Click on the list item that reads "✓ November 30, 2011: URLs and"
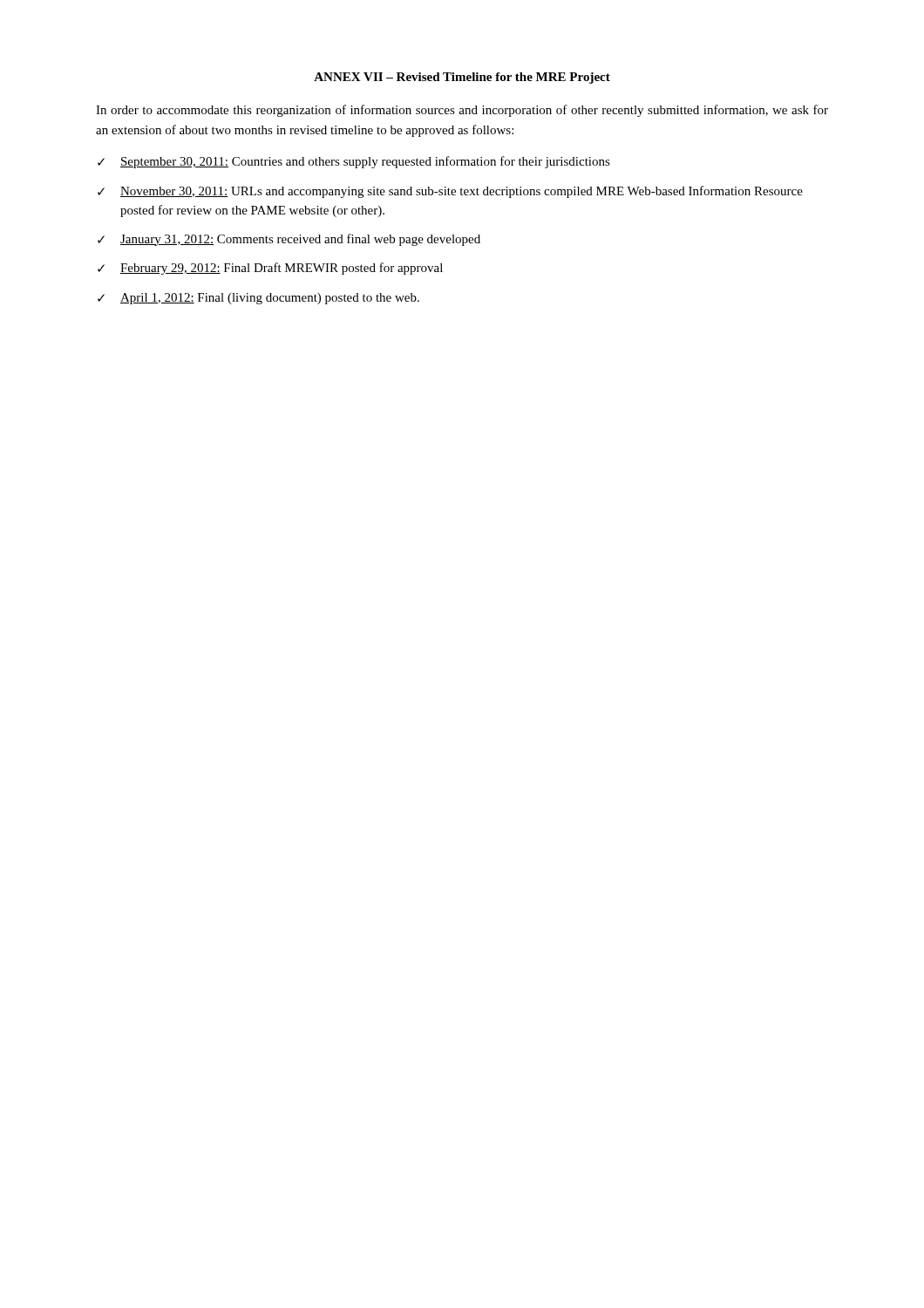 point(462,201)
